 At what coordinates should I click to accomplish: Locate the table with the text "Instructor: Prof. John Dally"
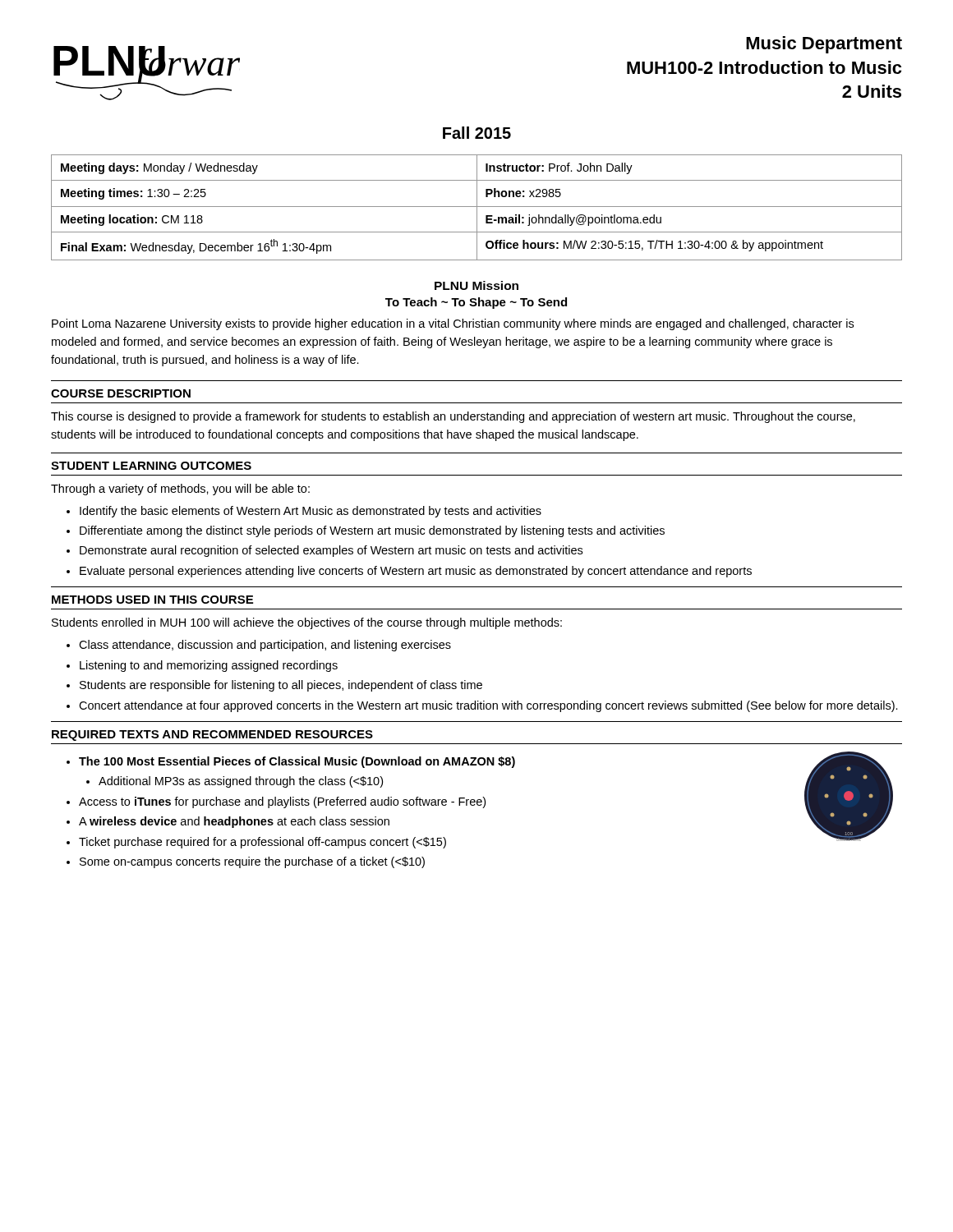[x=476, y=207]
